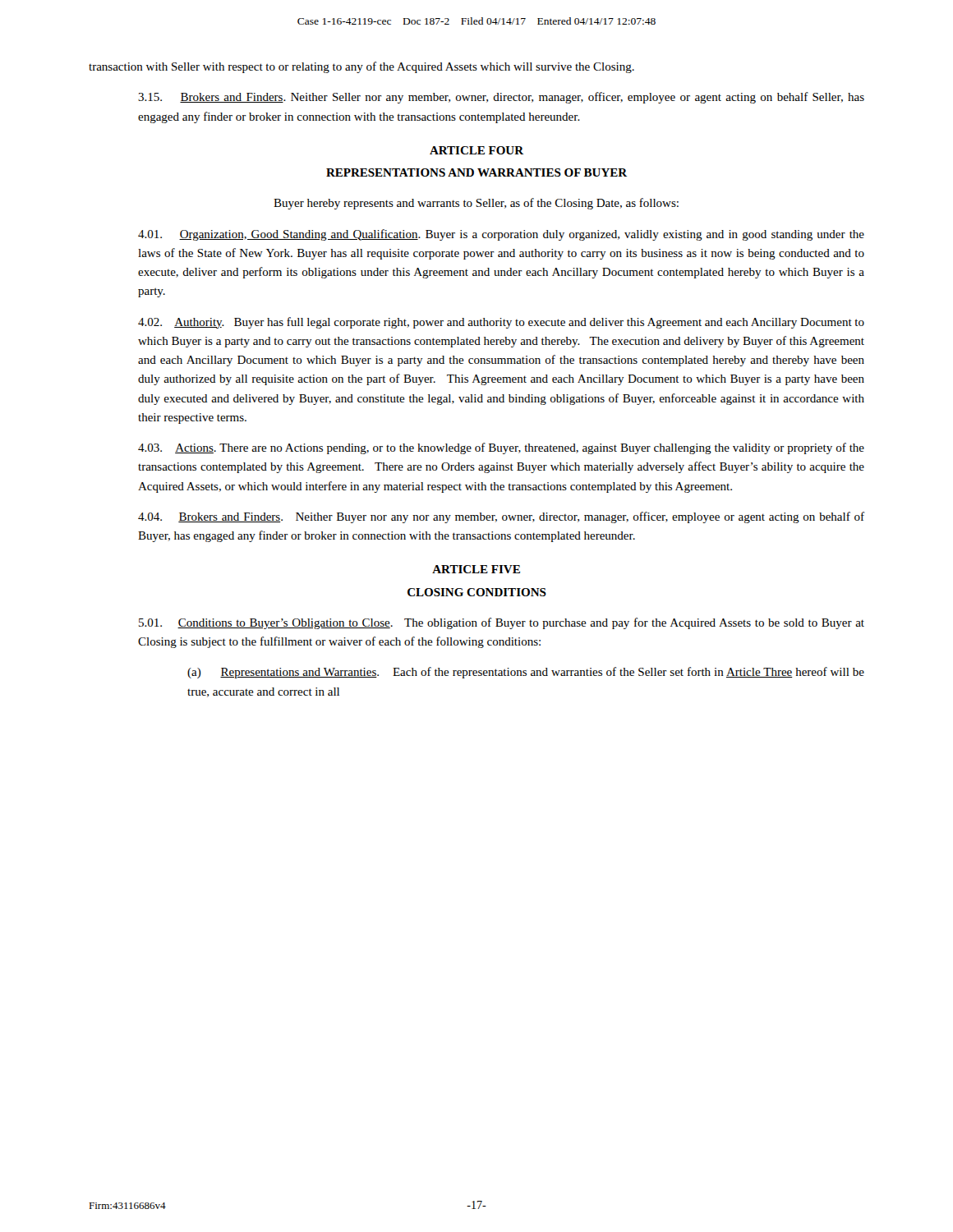Locate the block of text that opens with "03. Actions. There are no"
The height and width of the screenshot is (1232, 953).
pyautogui.click(x=501, y=467)
